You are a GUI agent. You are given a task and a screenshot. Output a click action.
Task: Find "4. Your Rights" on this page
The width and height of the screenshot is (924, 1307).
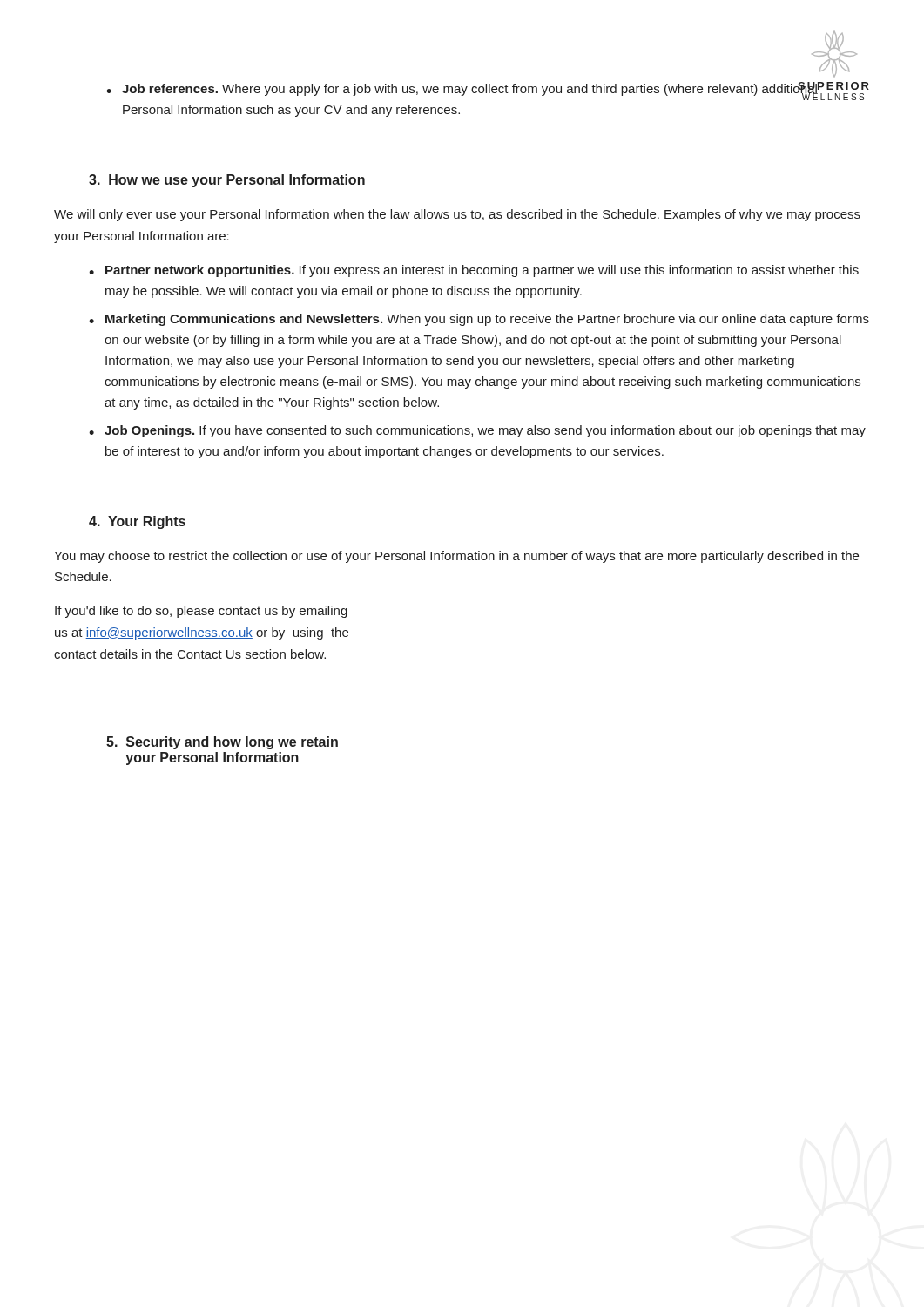(x=137, y=521)
